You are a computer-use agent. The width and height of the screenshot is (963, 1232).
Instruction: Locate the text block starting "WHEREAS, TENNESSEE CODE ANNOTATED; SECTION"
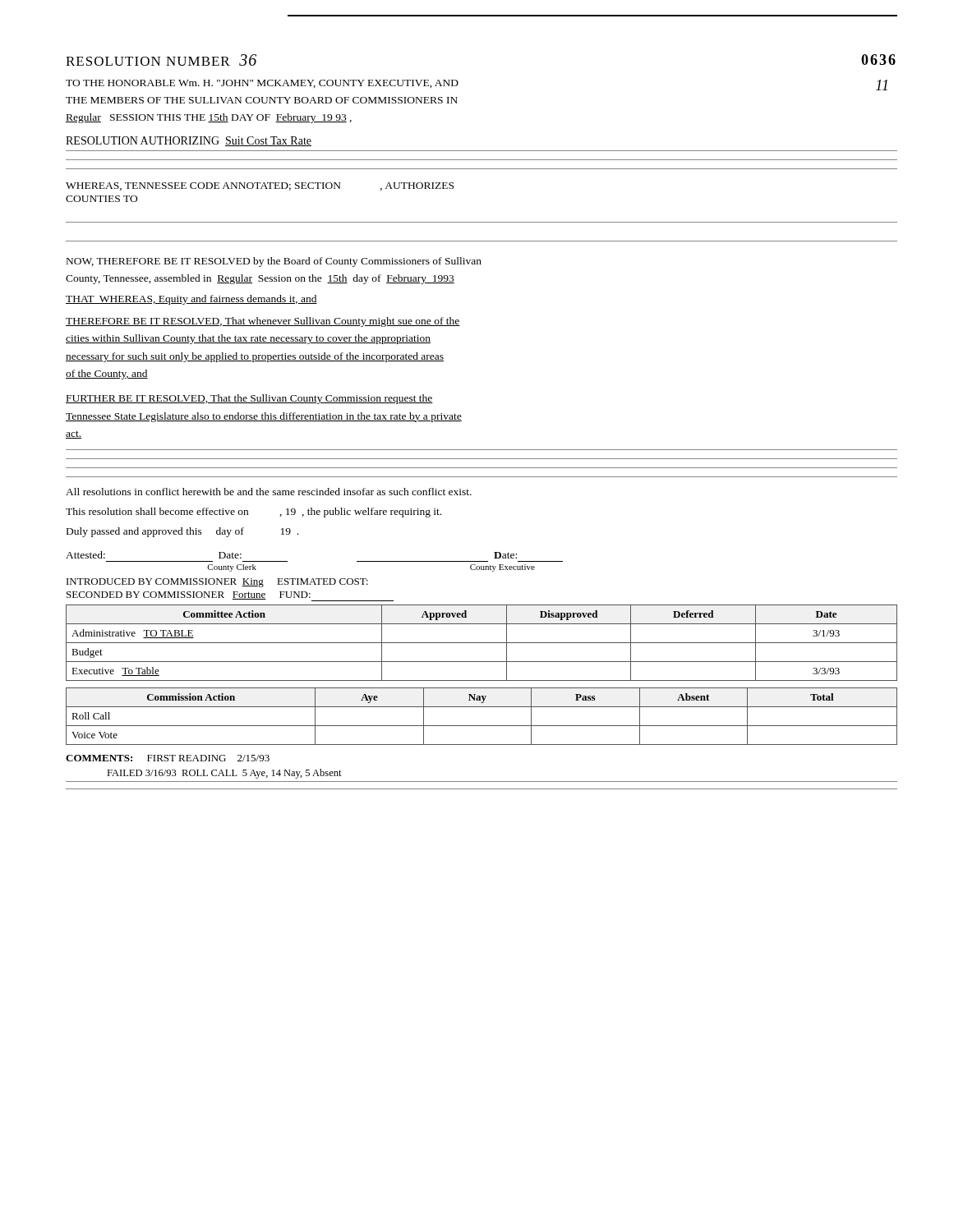pos(482,210)
